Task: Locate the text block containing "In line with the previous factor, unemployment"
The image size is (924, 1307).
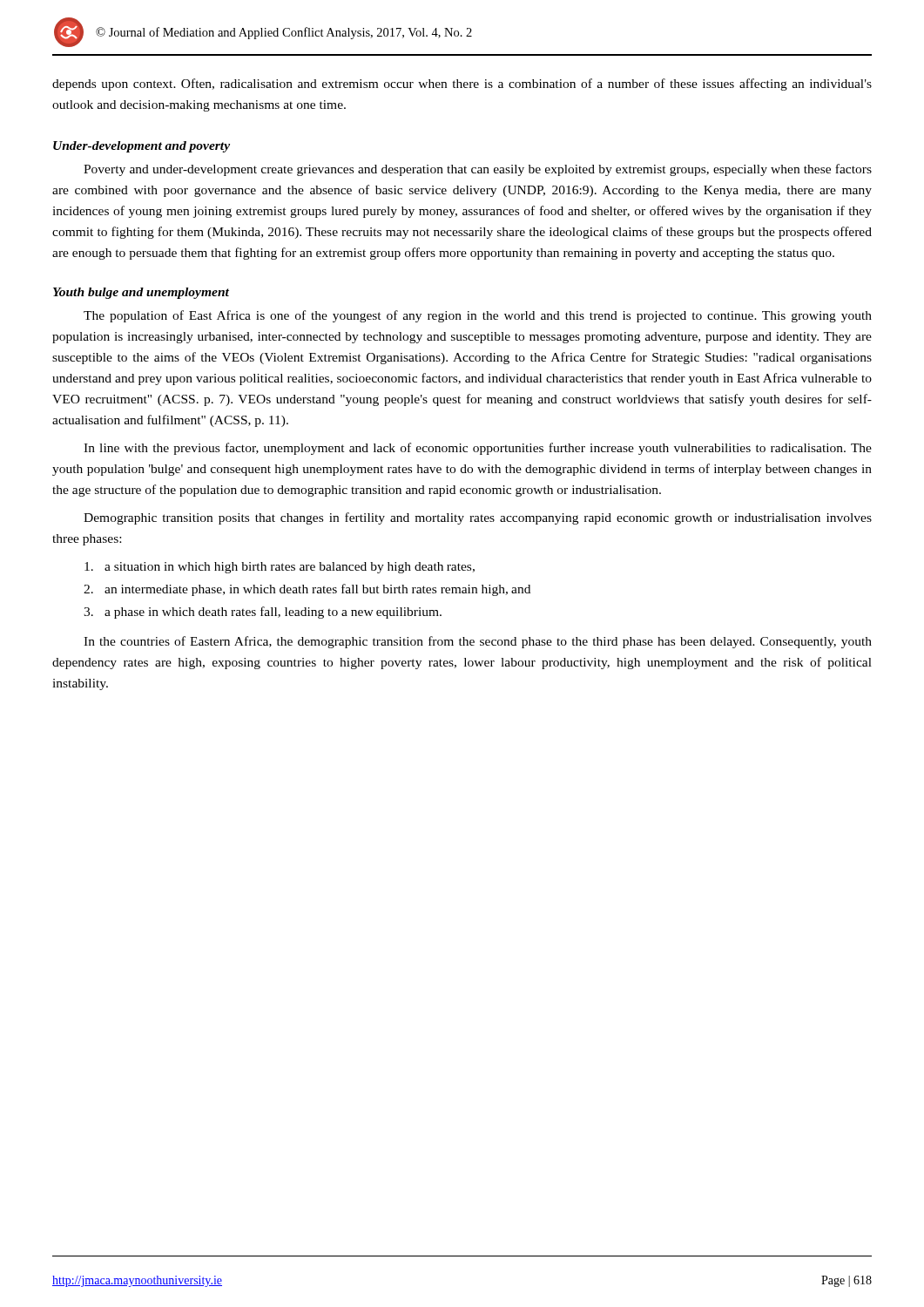Action: click(x=462, y=469)
